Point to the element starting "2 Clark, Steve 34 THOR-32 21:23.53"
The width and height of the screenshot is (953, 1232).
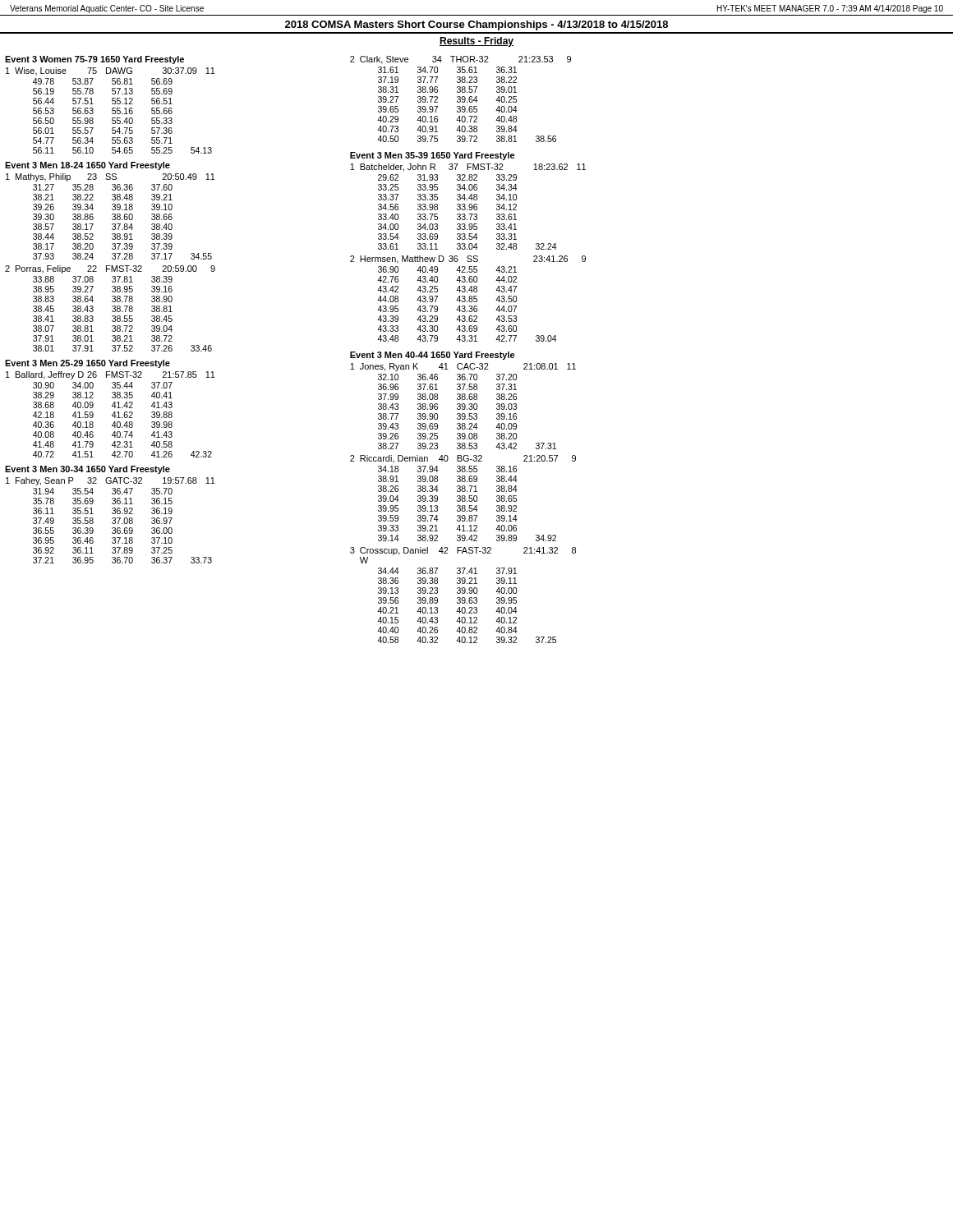460,60
